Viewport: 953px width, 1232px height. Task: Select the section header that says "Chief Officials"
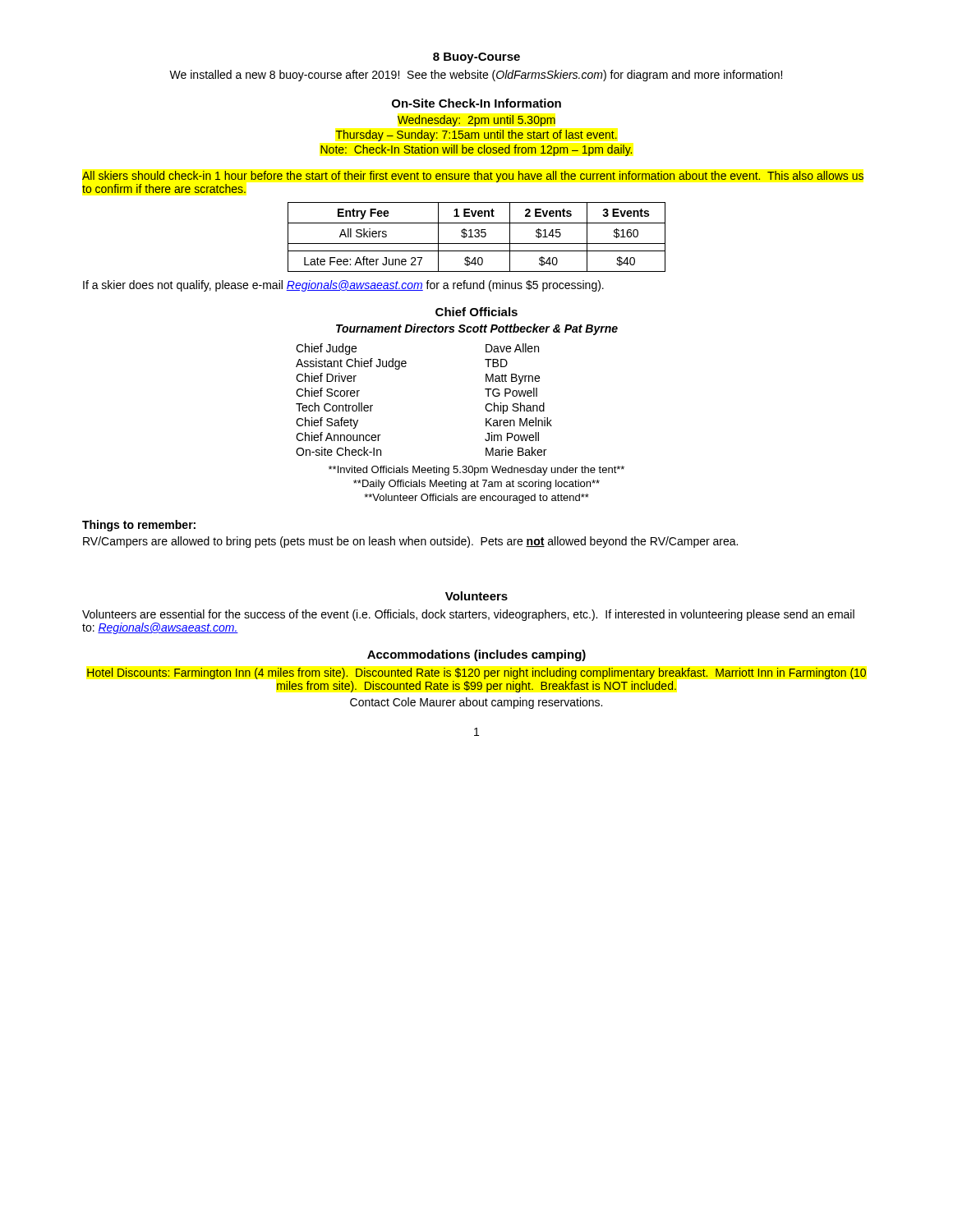[x=476, y=312]
